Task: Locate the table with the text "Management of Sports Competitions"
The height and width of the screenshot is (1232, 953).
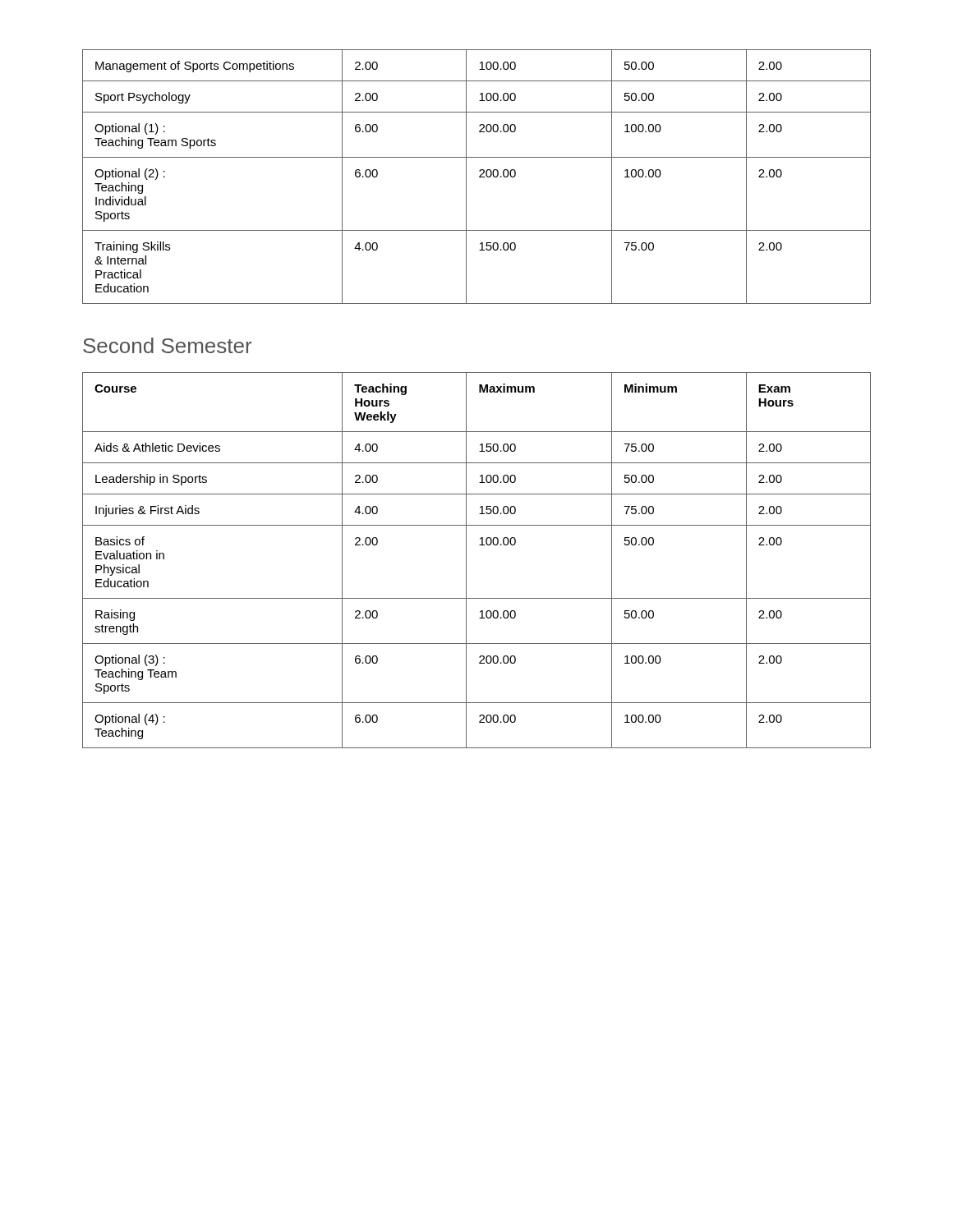Action: click(476, 177)
